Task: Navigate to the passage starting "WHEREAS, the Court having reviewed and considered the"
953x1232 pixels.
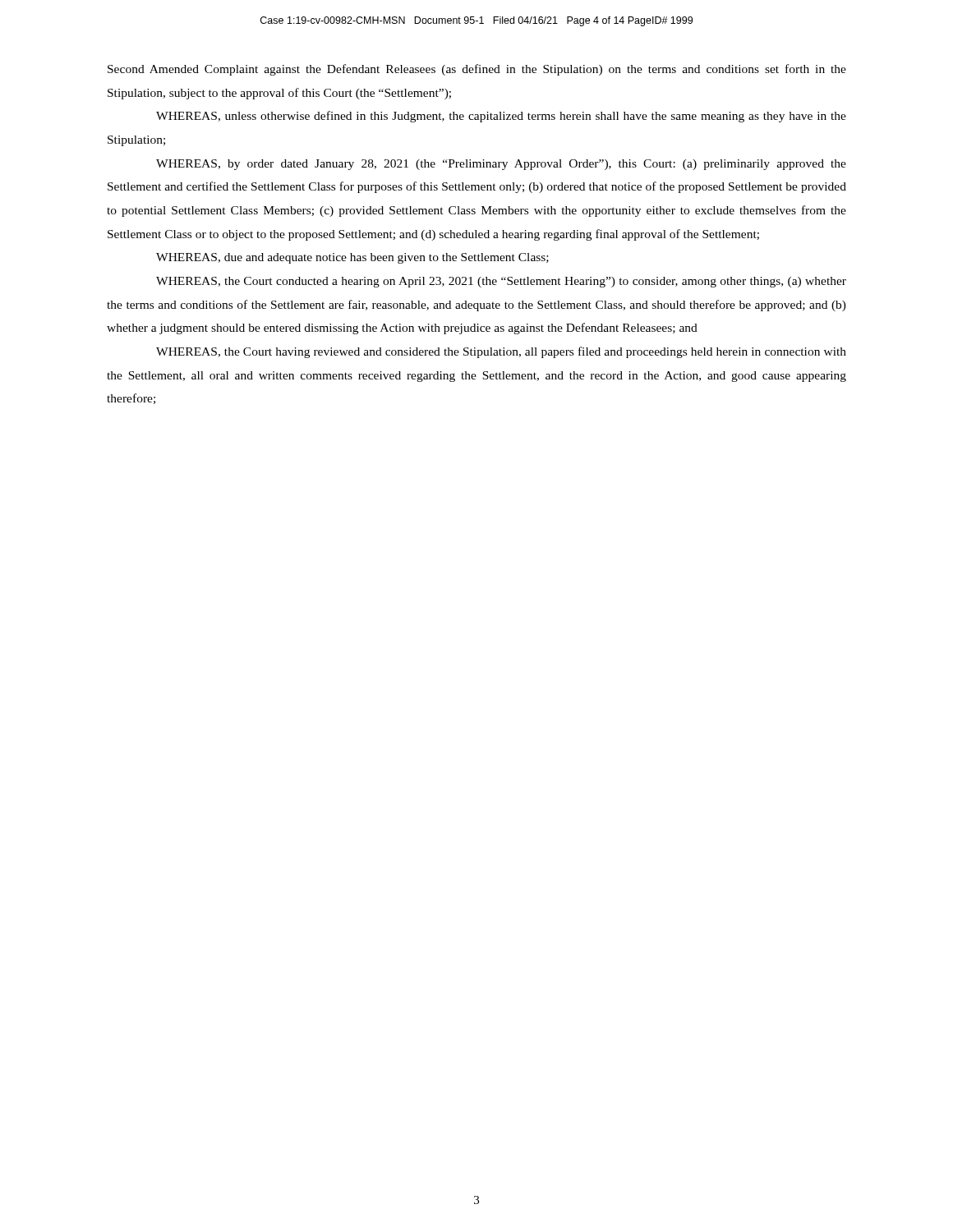Action: 476,375
